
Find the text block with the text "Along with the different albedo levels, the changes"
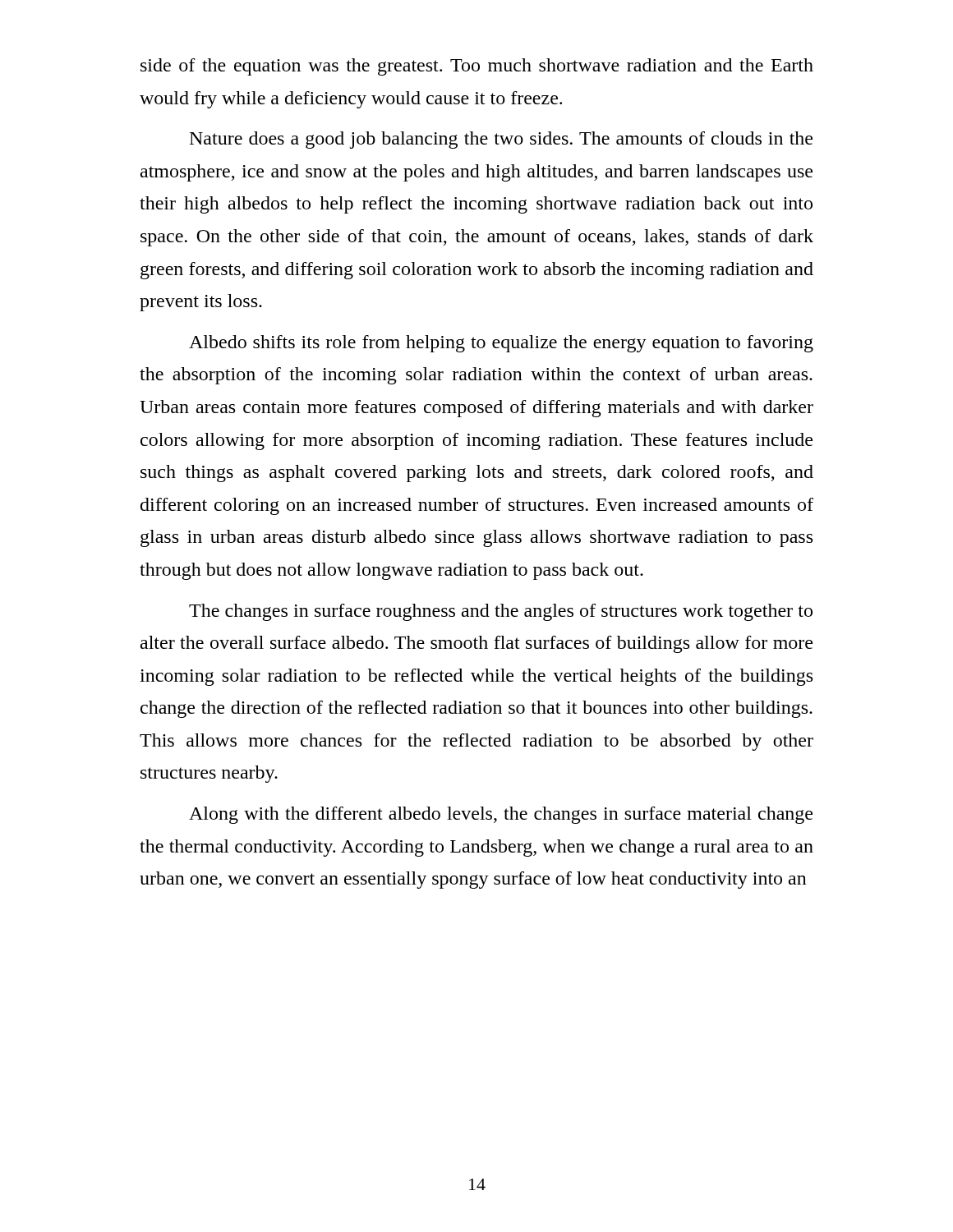pyautogui.click(x=476, y=846)
